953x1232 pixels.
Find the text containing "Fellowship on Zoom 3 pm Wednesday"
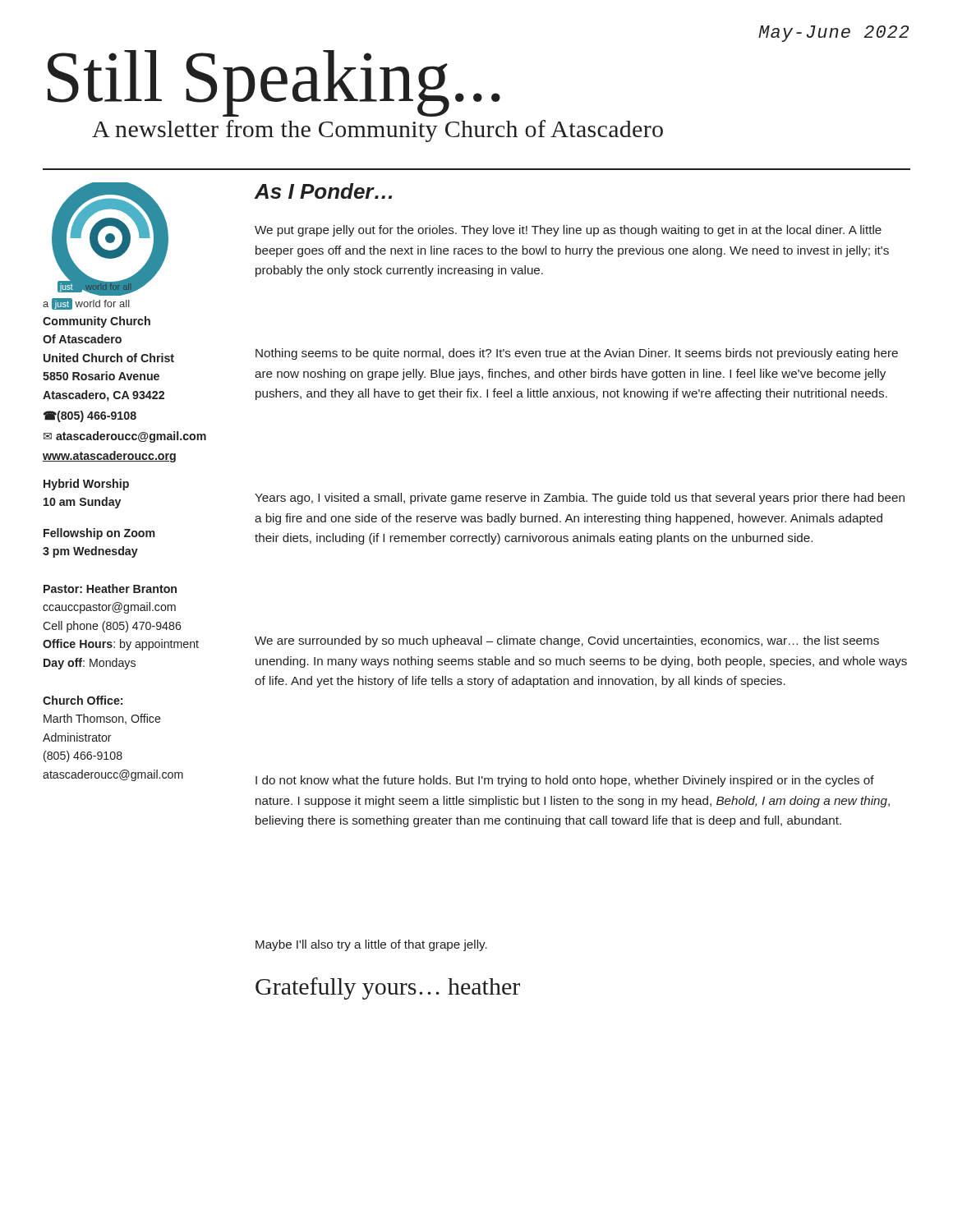[135, 542]
